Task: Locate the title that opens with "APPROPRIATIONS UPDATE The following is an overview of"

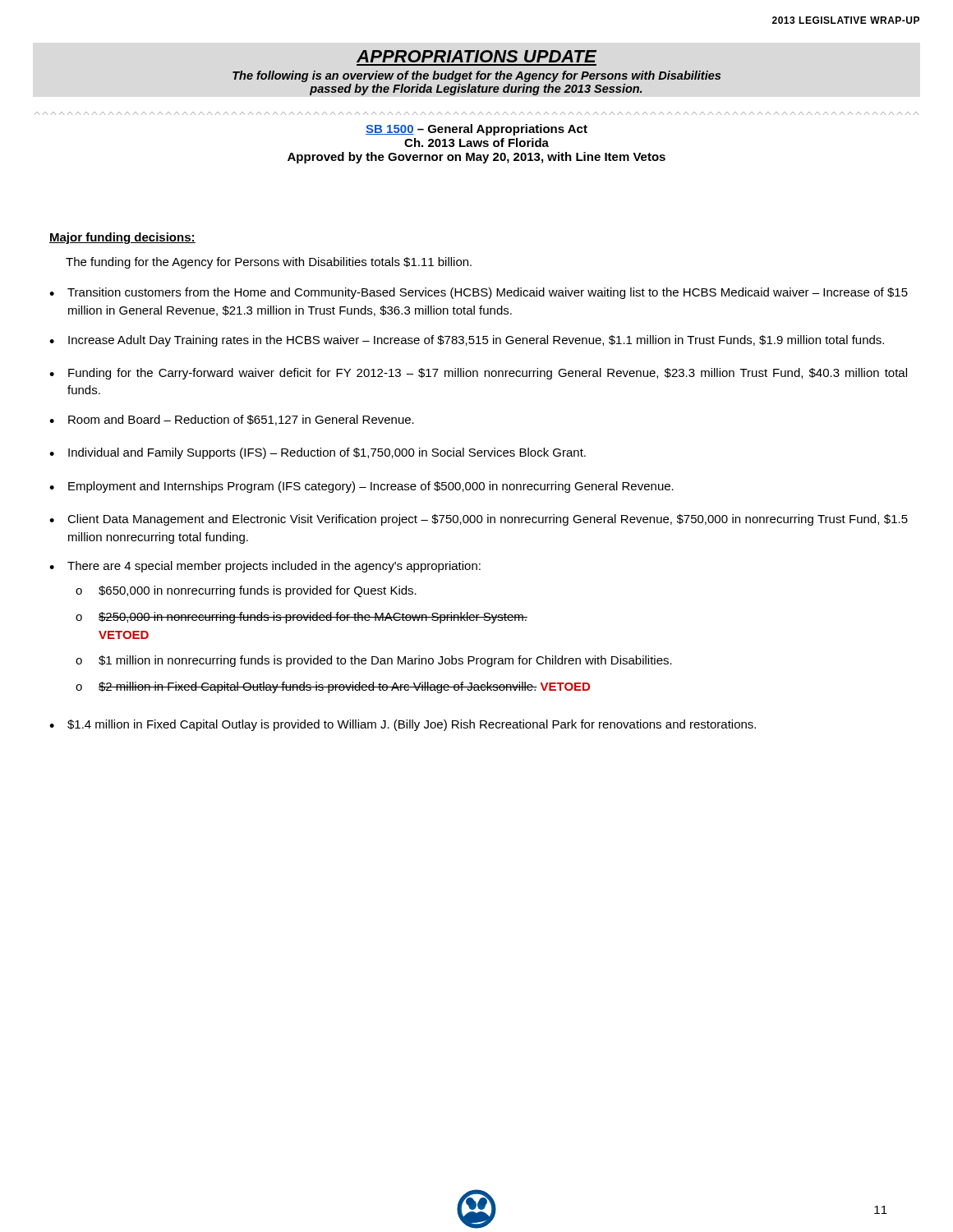Action: (x=476, y=71)
